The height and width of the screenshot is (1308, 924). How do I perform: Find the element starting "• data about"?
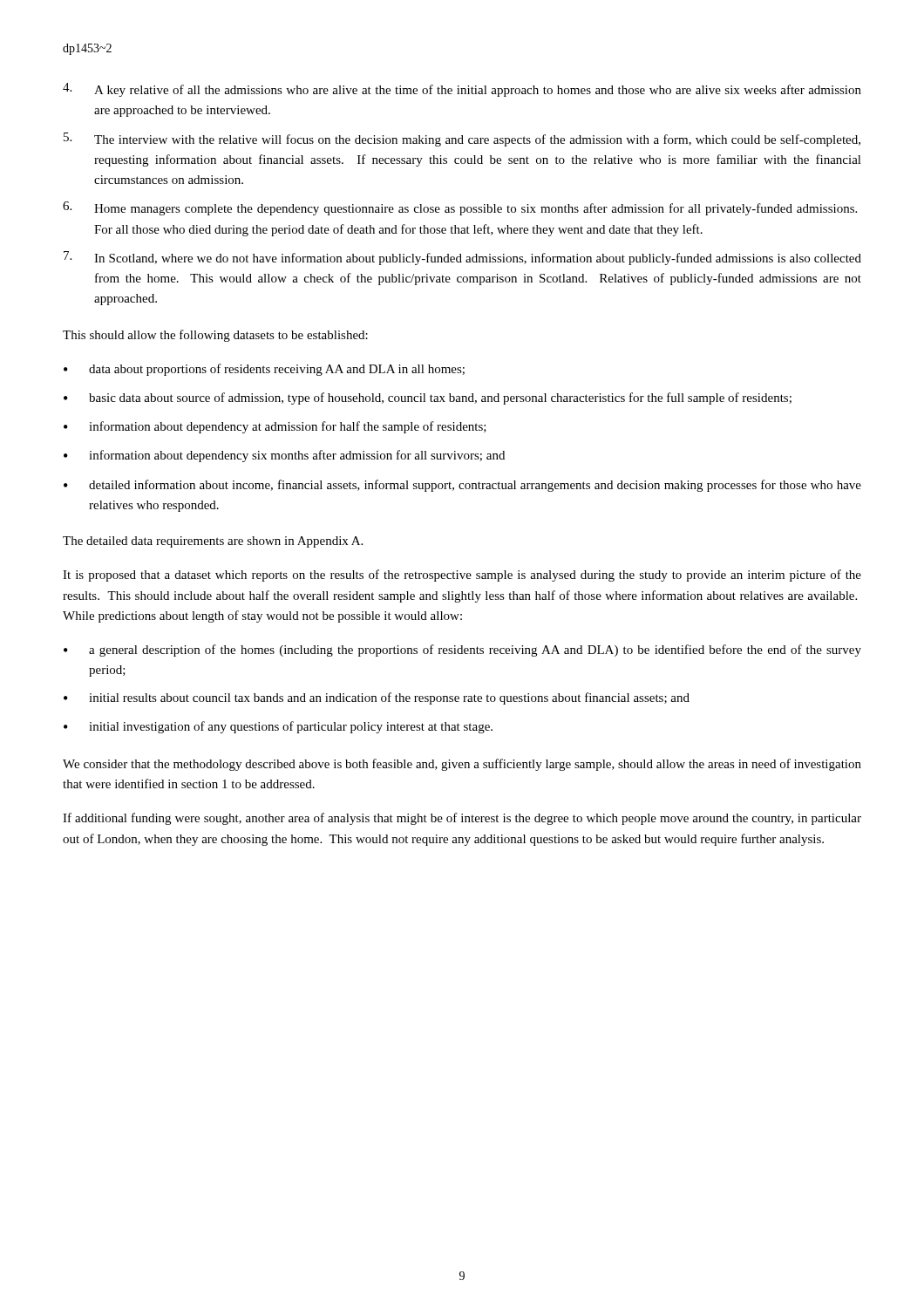click(x=462, y=370)
